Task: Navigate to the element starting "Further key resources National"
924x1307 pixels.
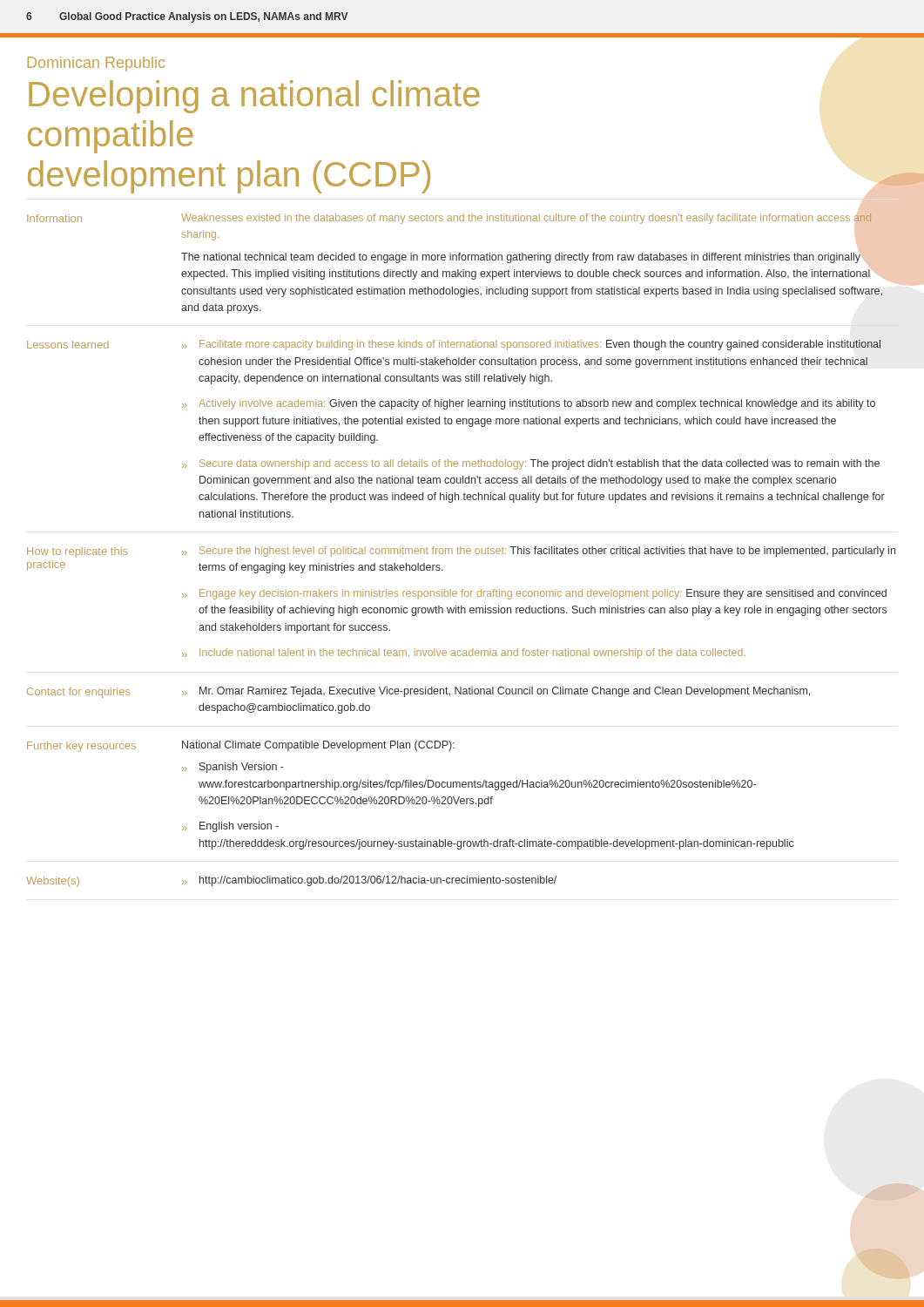Action: pos(462,795)
